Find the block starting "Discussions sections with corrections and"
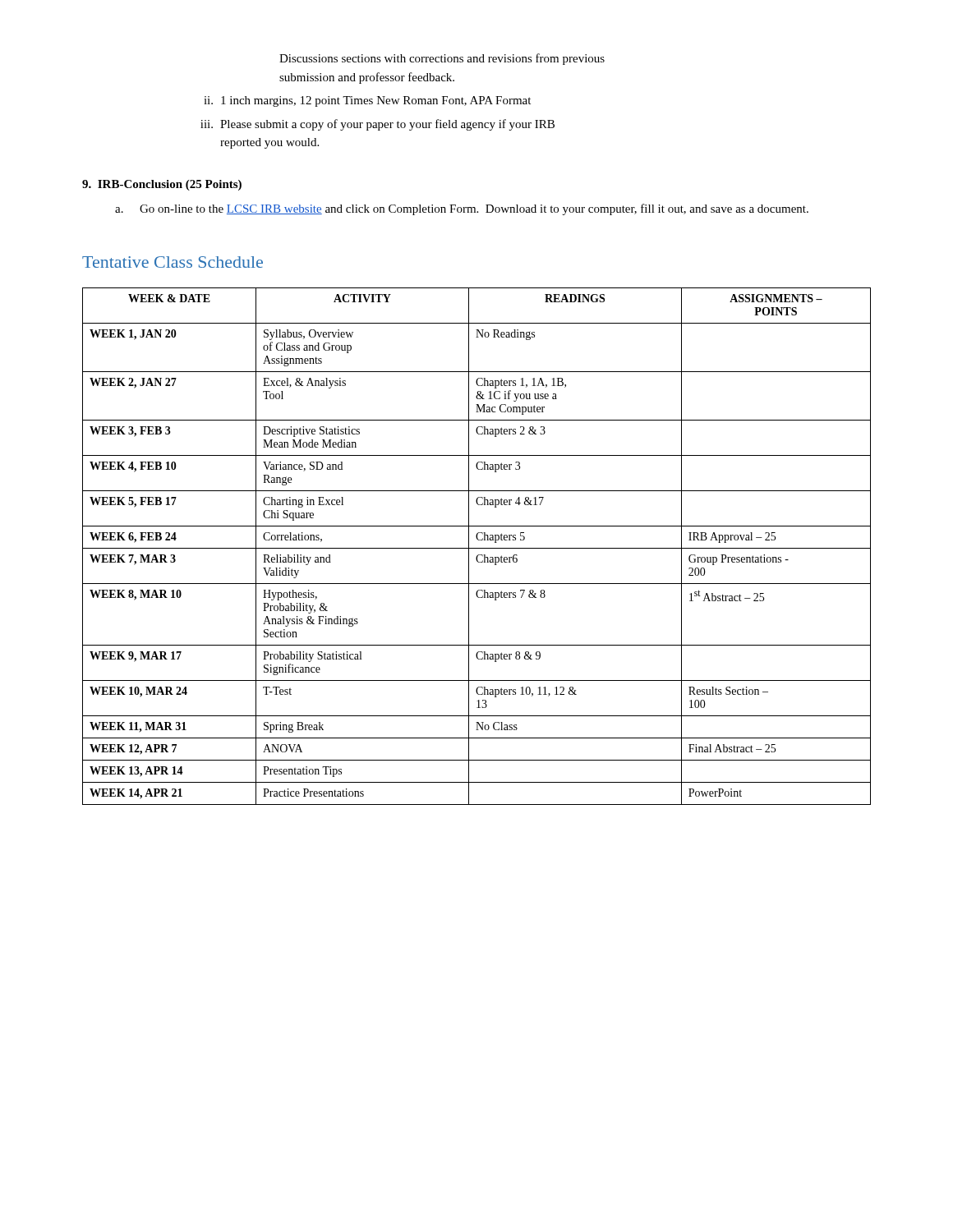Viewport: 953px width, 1232px height. pos(442,68)
